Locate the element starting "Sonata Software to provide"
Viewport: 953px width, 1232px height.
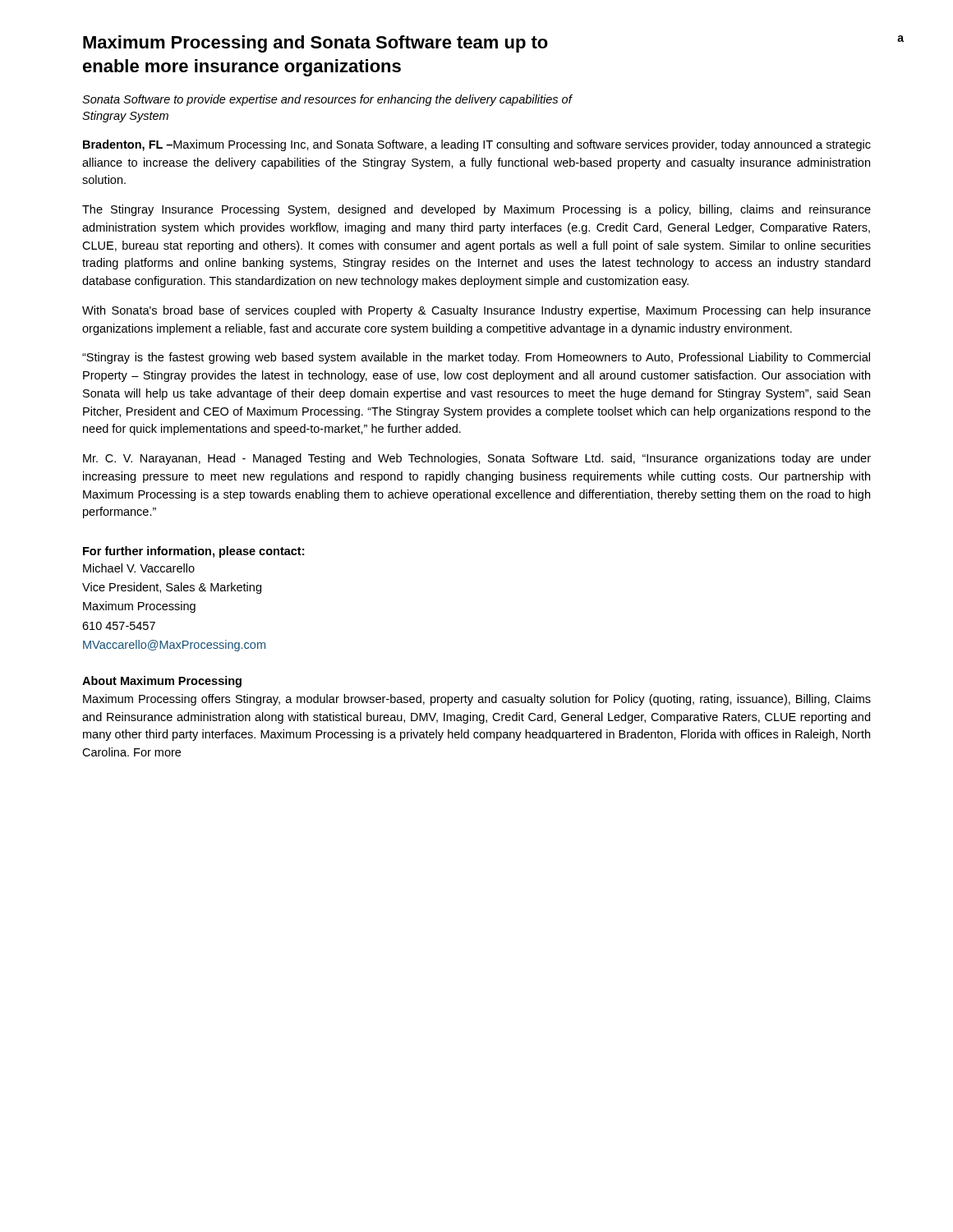tap(327, 108)
